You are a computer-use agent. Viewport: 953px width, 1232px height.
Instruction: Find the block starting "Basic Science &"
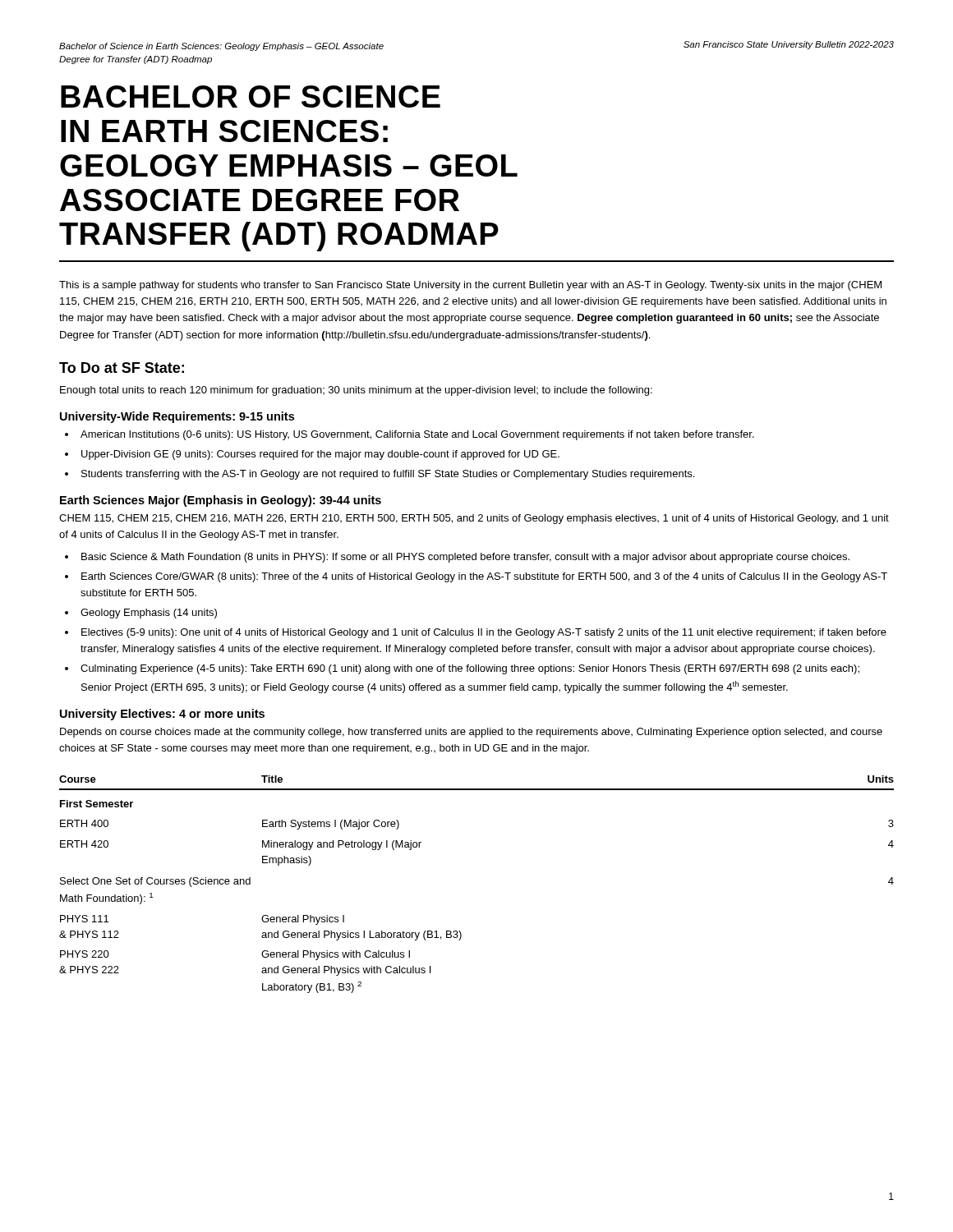click(465, 556)
